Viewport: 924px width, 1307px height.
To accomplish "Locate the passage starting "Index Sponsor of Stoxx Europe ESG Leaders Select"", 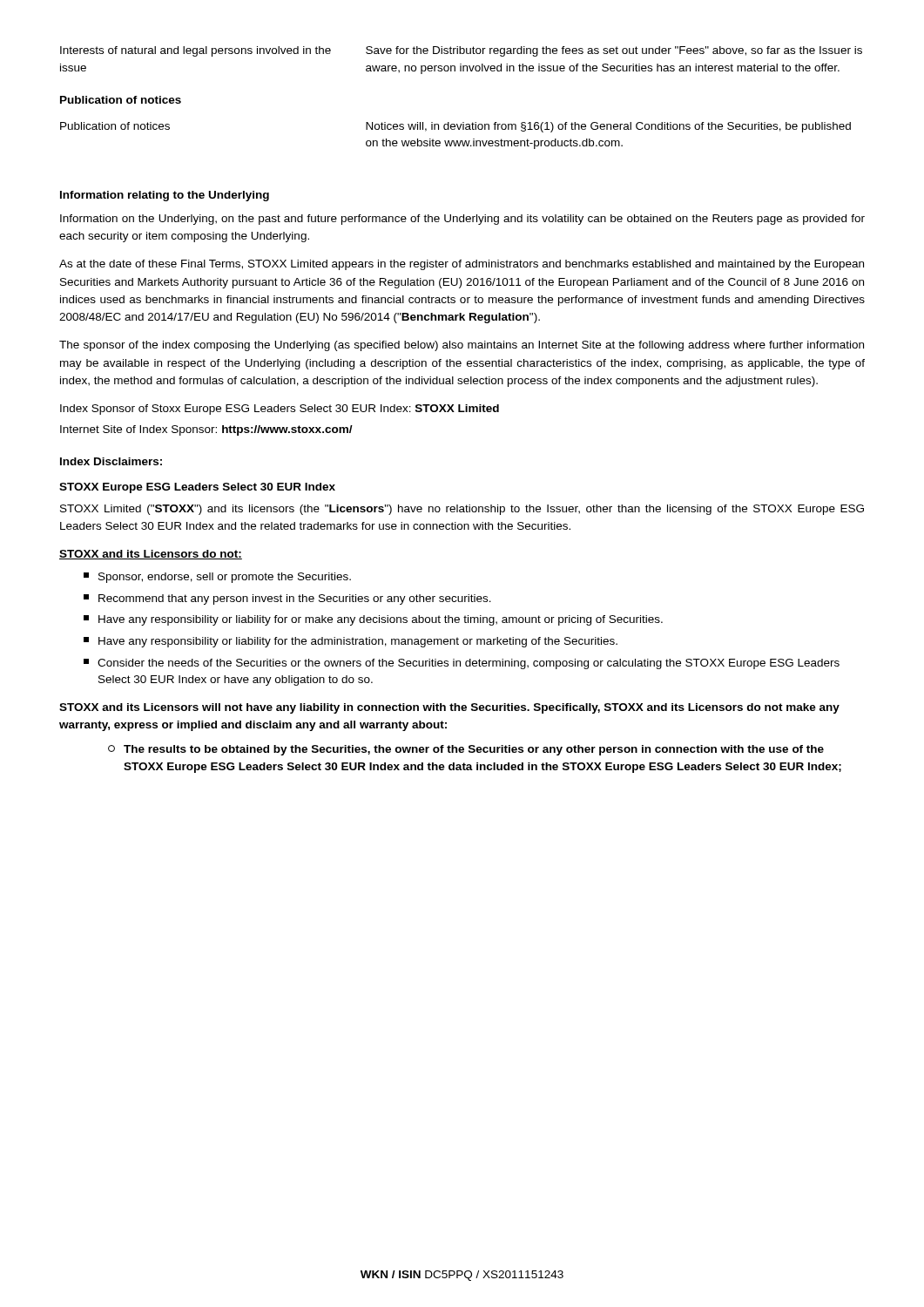I will pos(279,408).
